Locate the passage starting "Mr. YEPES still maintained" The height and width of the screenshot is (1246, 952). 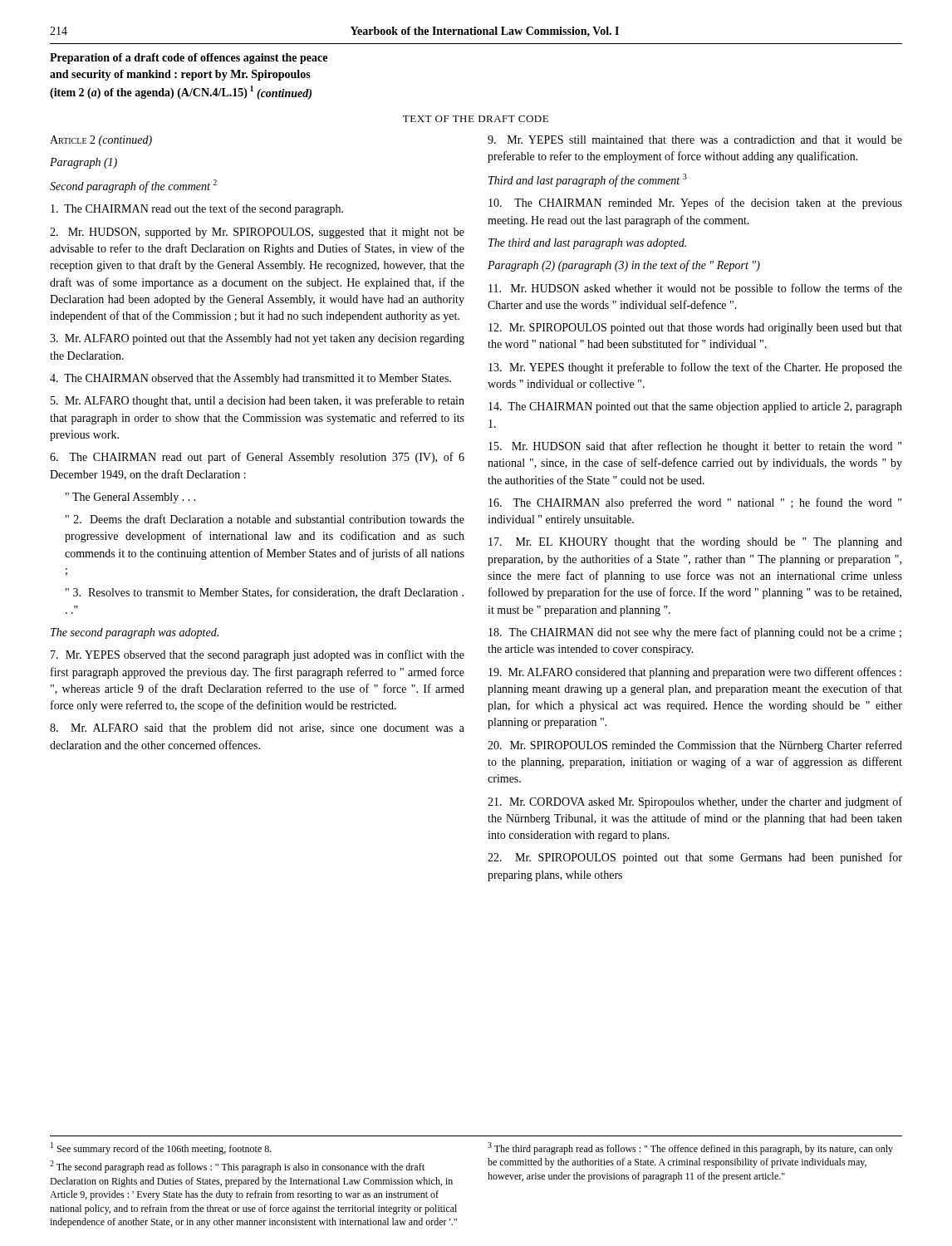click(695, 508)
